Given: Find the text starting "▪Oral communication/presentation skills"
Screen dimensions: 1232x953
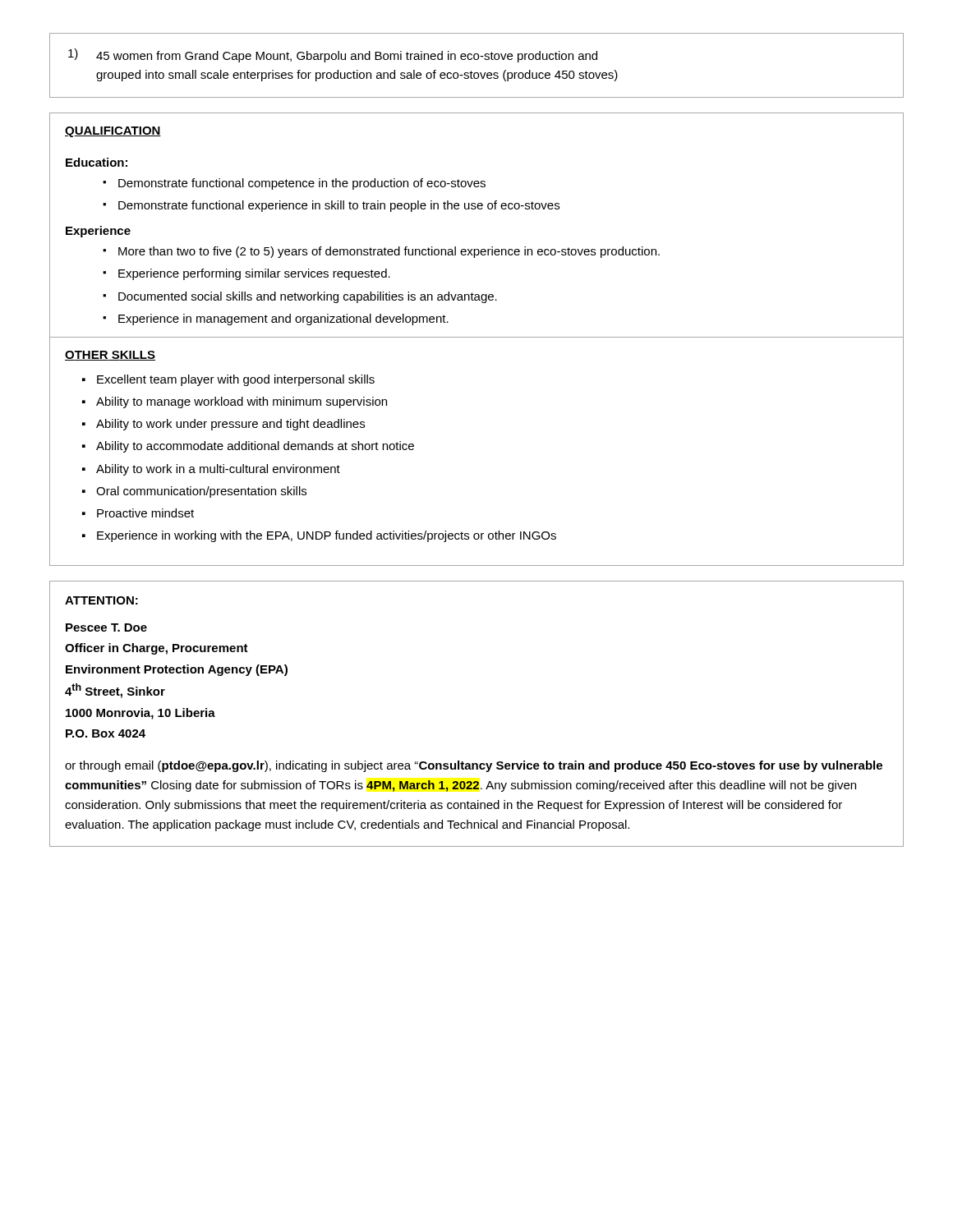Looking at the screenshot, I should point(194,491).
